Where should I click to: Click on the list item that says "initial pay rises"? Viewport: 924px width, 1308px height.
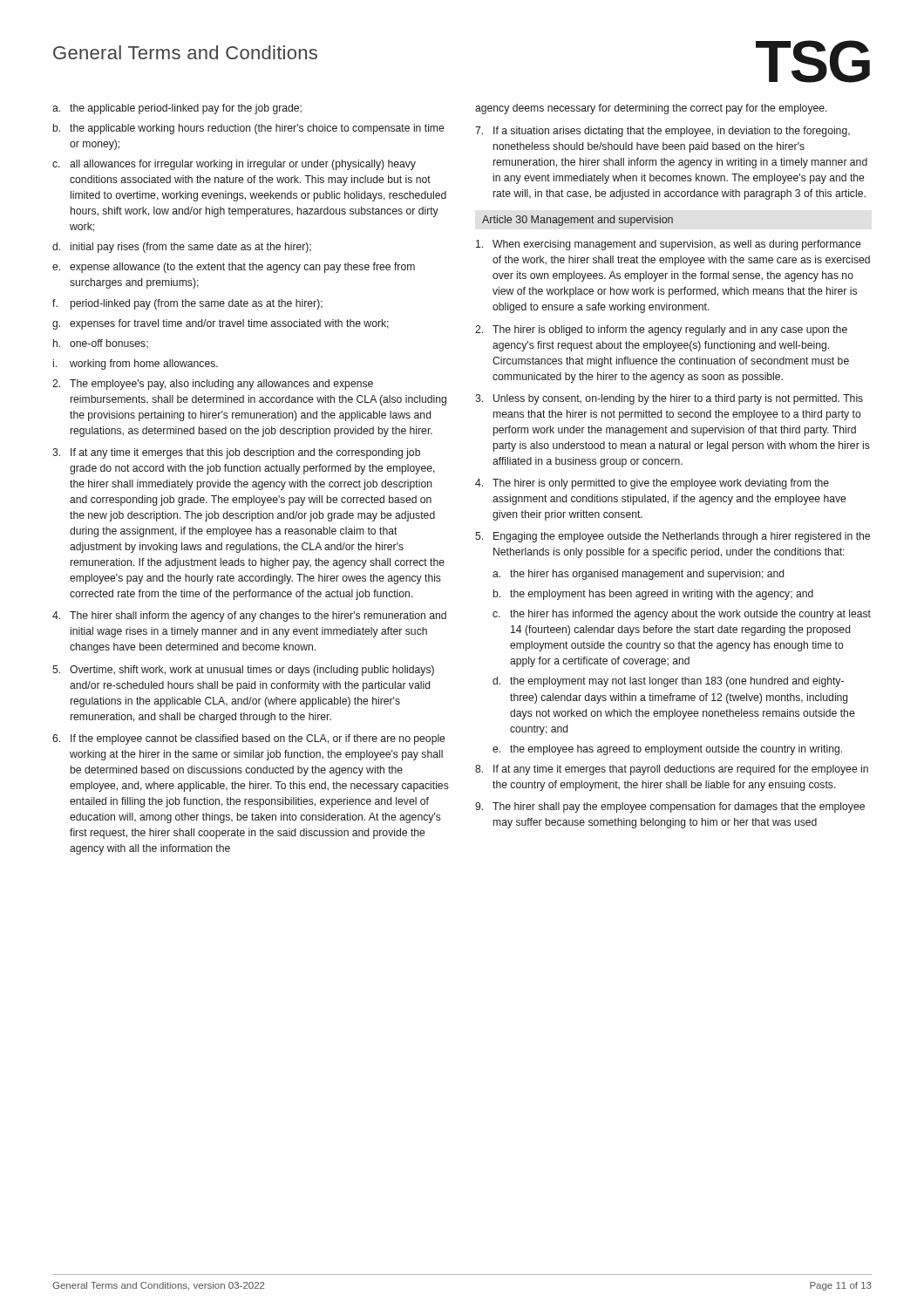[191, 247]
